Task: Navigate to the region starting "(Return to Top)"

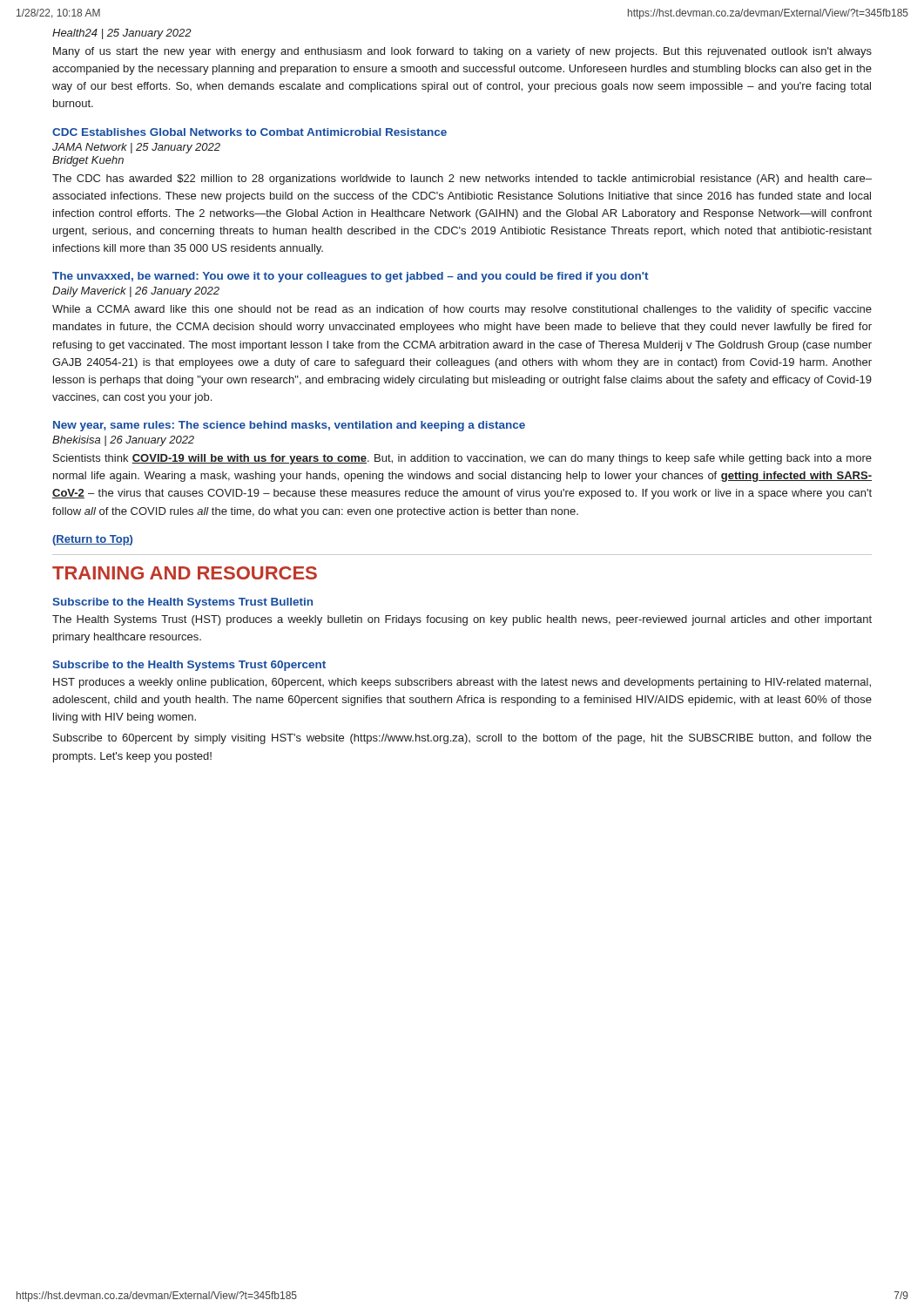Action: pyautogui.click(x=93, y=539)
